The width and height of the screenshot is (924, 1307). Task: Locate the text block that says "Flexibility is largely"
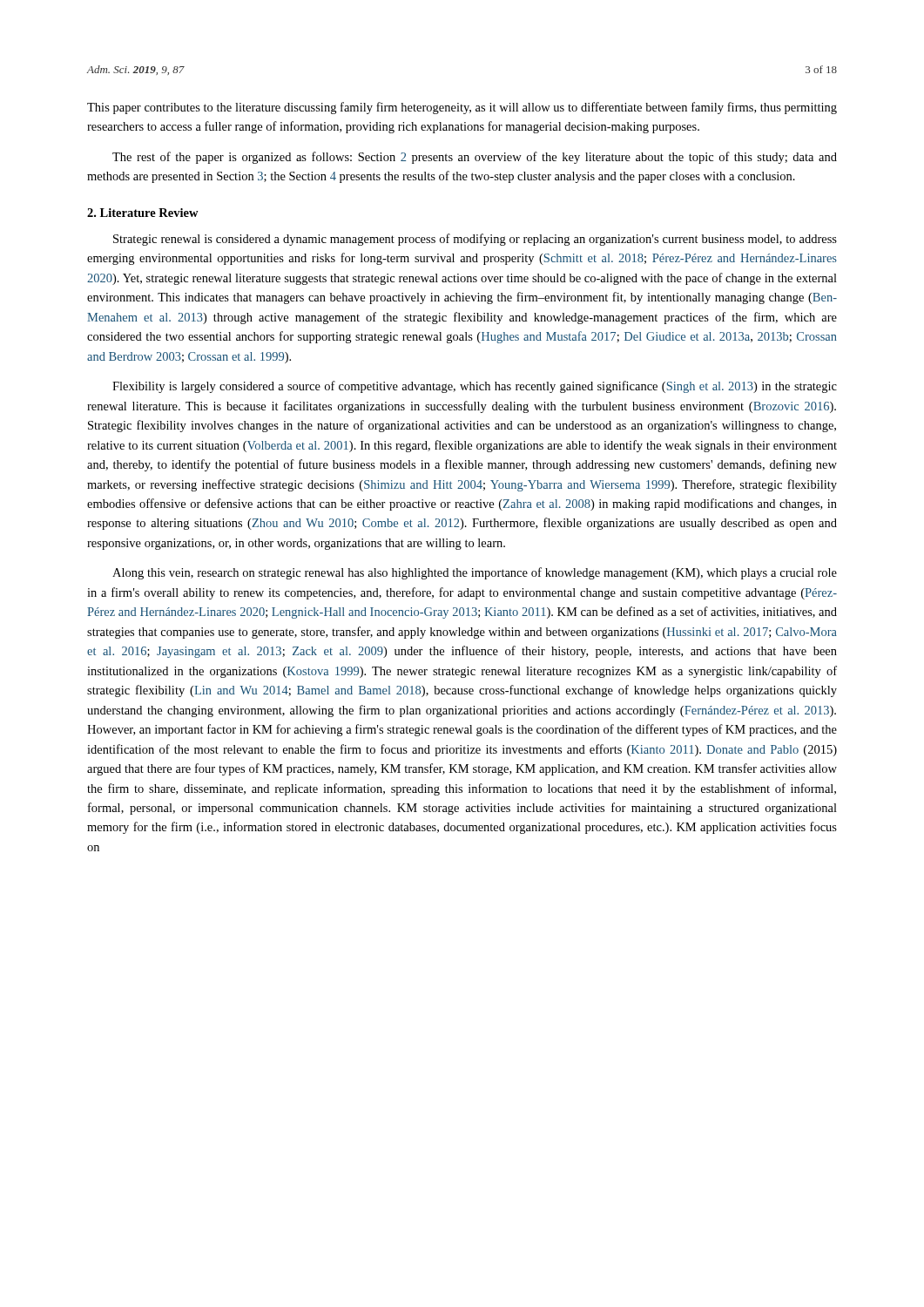(x=462, y=465)
